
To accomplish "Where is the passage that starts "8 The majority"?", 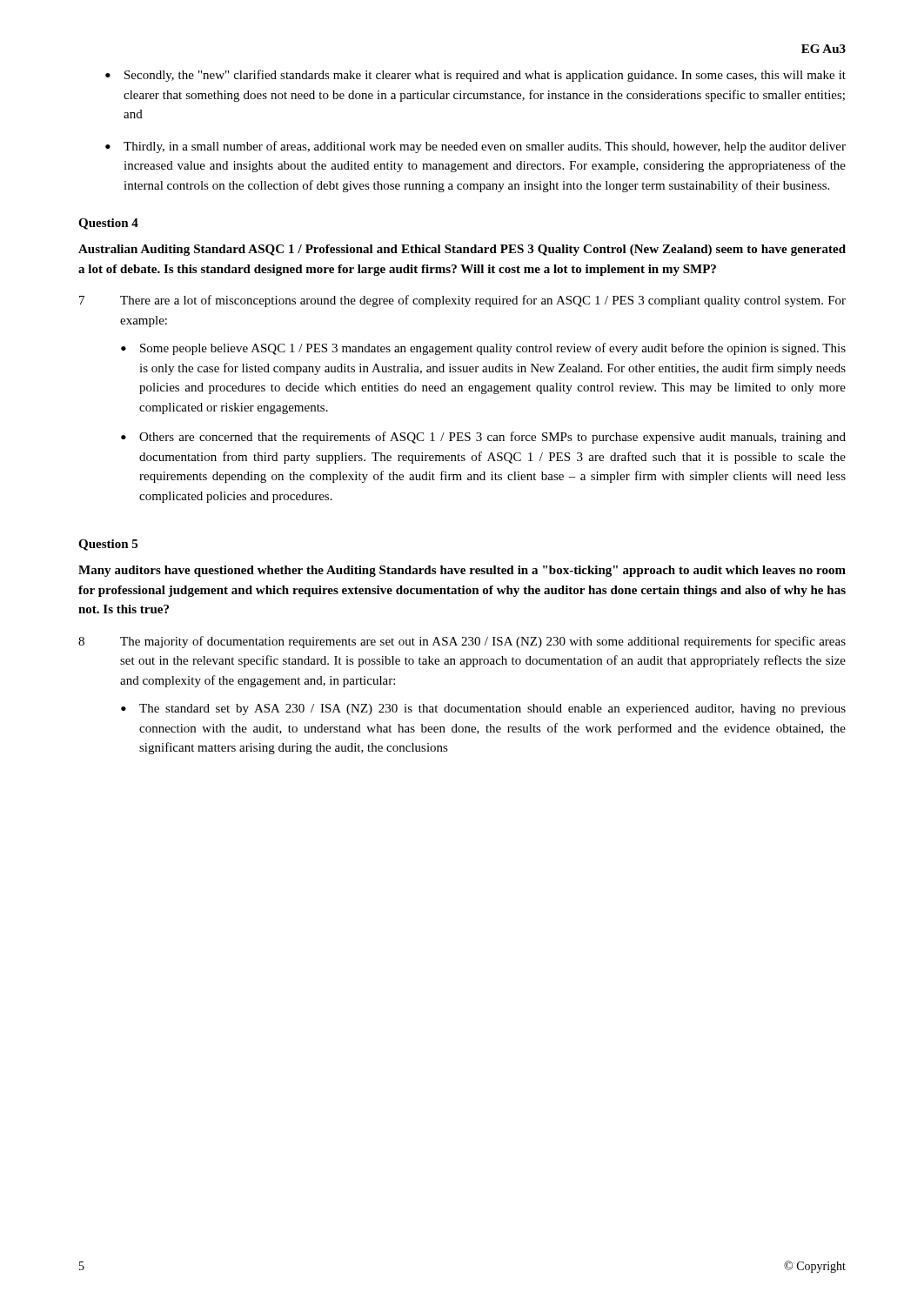I will click(462, 699).
